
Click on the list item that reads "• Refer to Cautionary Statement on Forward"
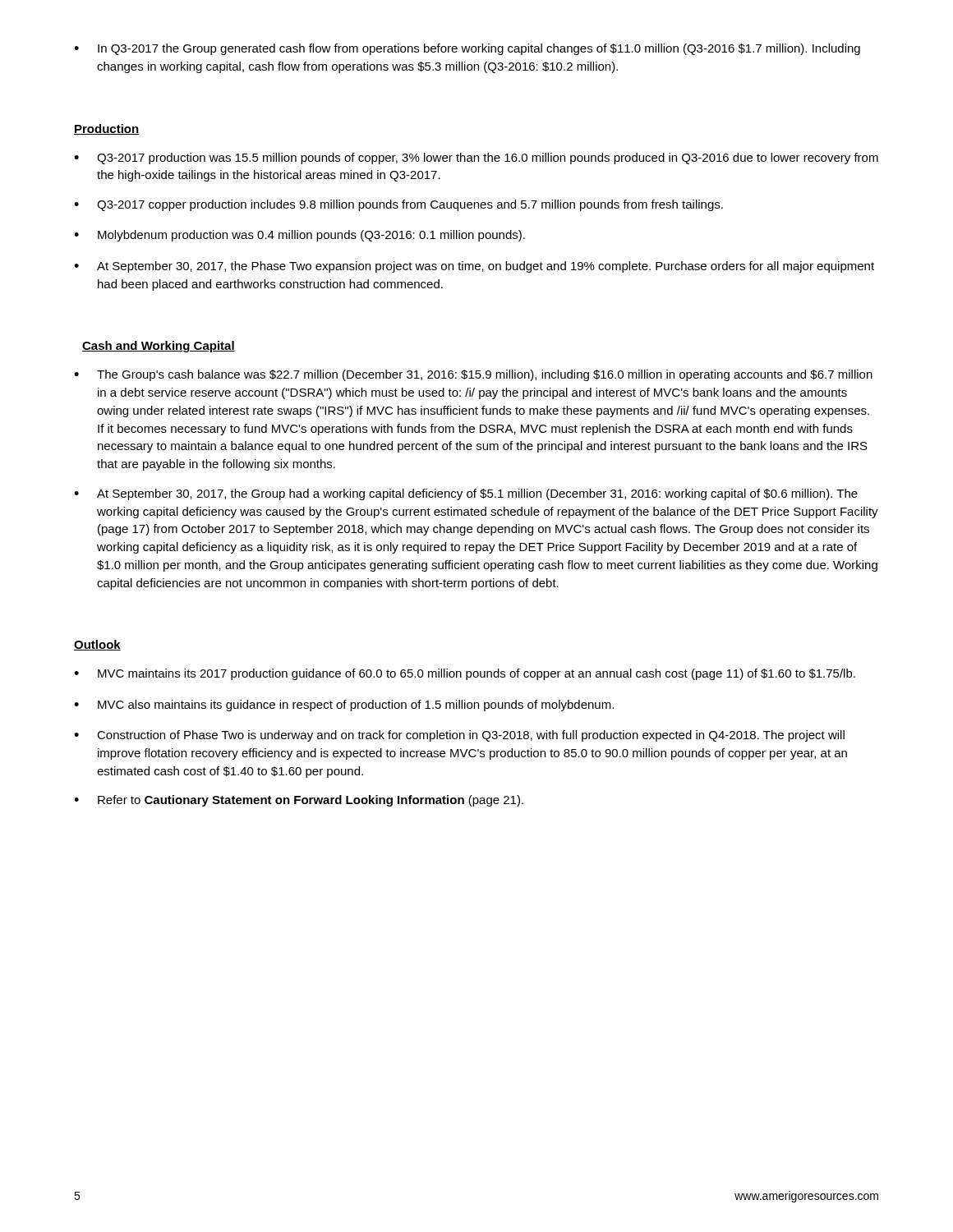pos(476,801)
